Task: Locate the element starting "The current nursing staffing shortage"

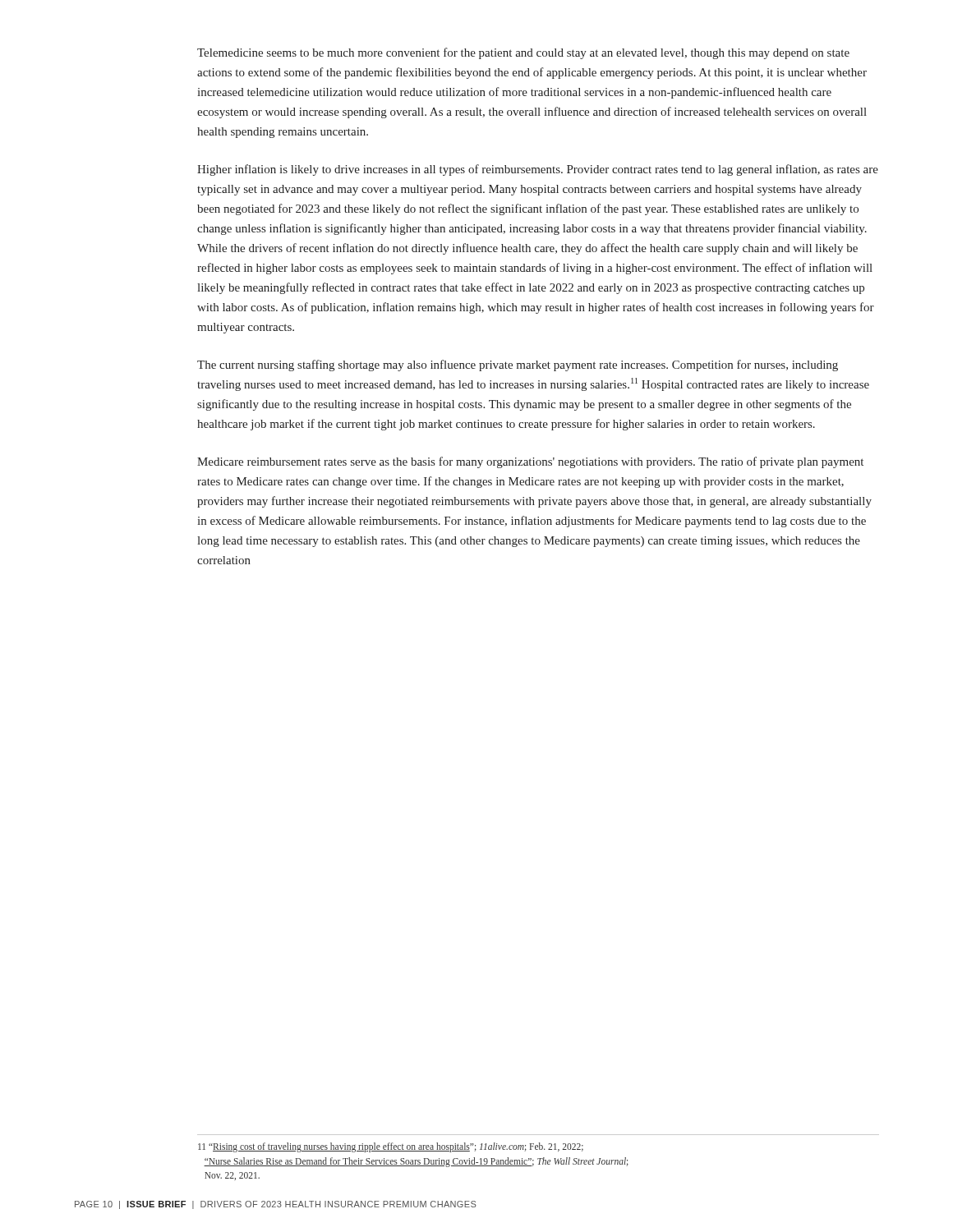Action: pos(533,394)
